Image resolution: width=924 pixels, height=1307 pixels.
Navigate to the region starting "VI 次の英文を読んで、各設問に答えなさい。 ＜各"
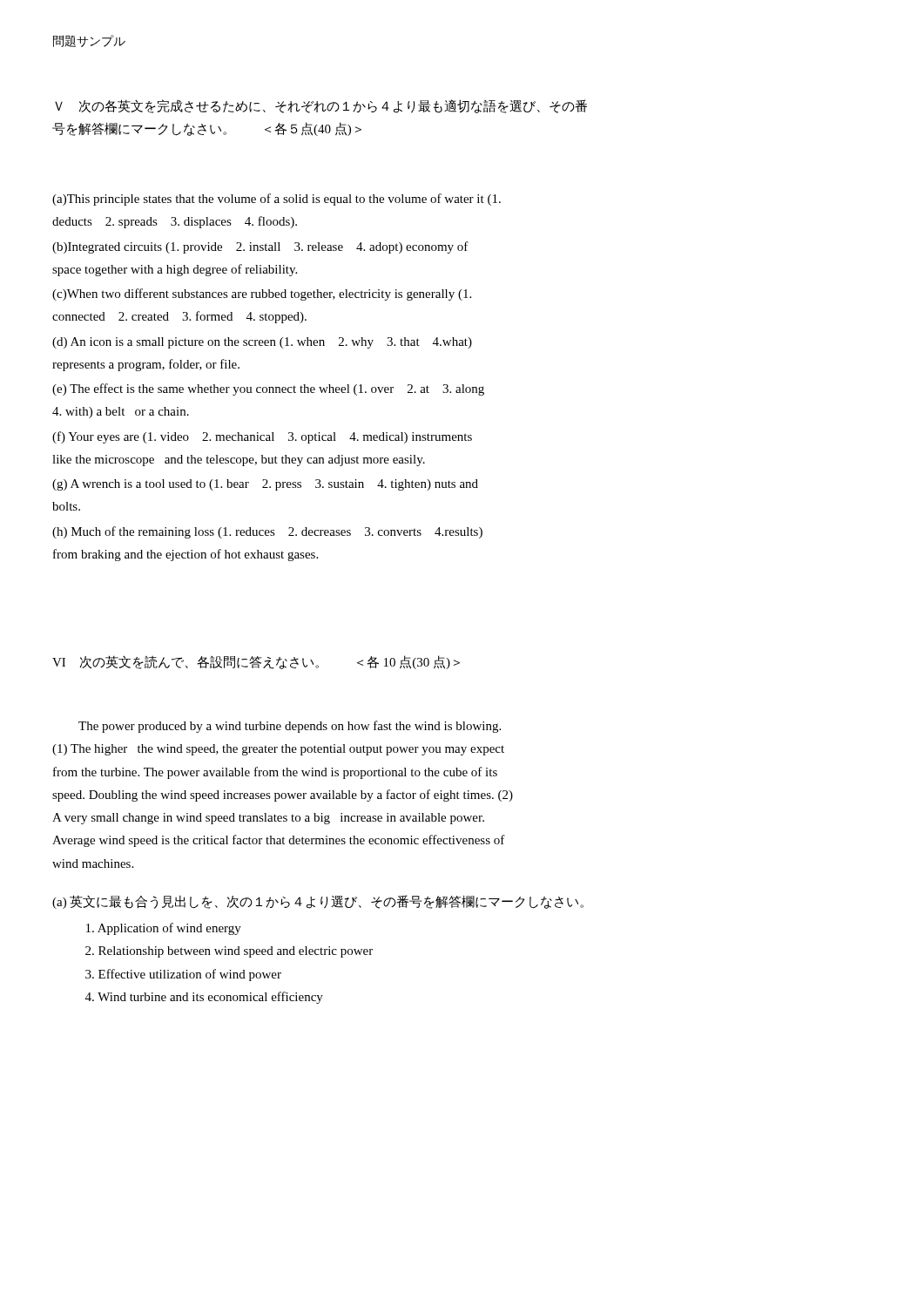pos(462,663)
